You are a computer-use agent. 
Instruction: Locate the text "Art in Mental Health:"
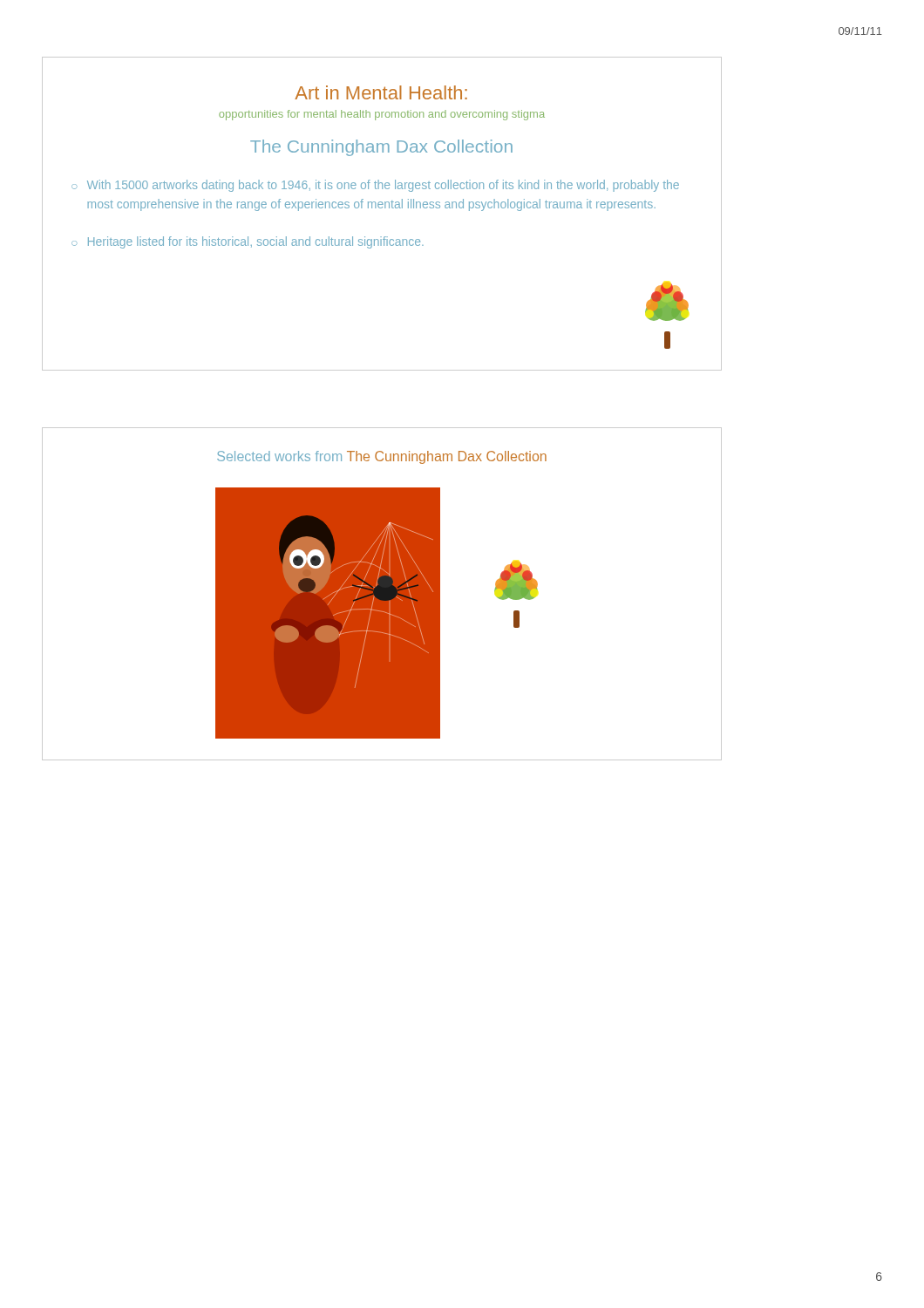coord(382,93)
